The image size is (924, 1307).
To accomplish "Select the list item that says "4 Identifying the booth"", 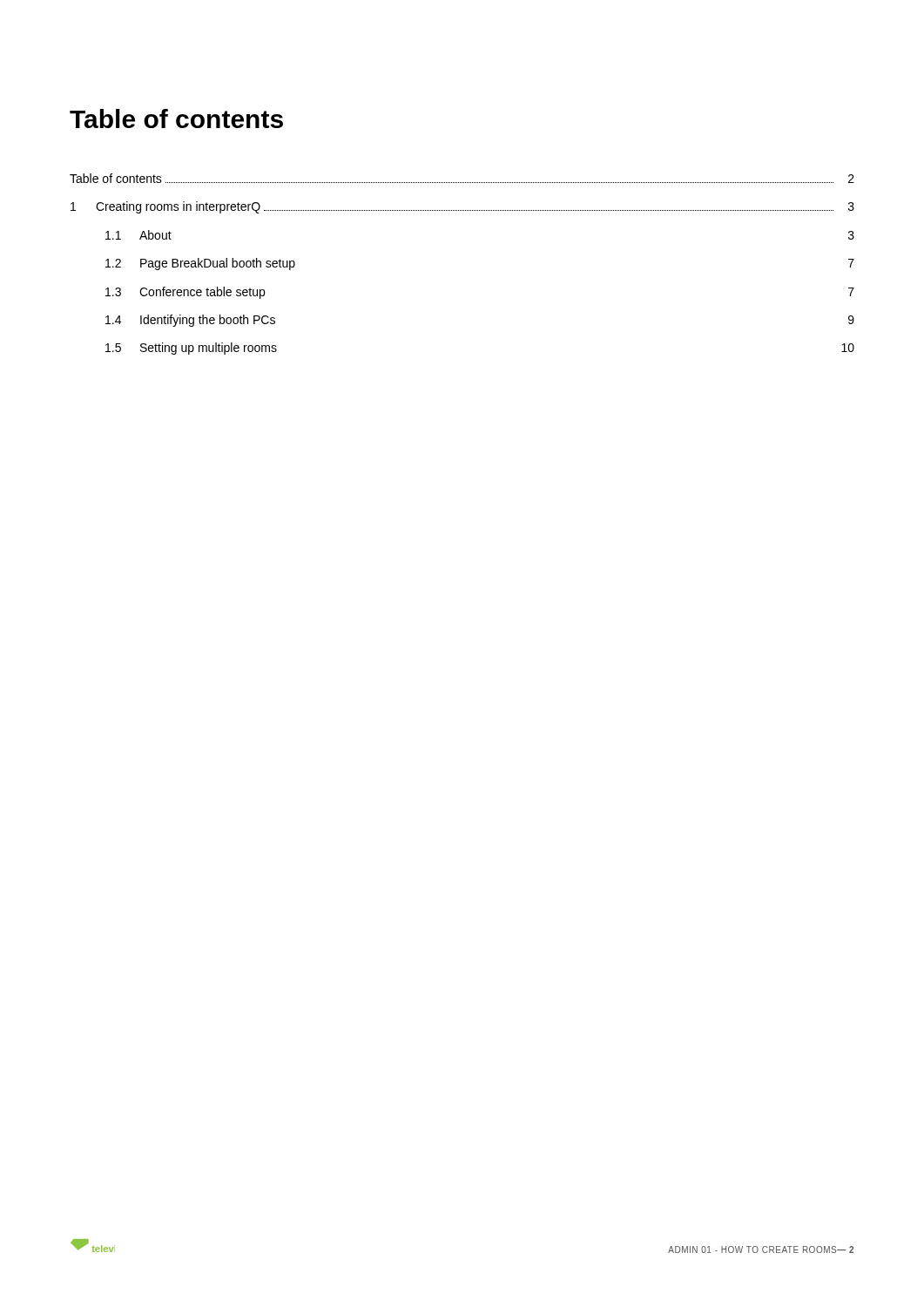I will click(x=203, y=320).
